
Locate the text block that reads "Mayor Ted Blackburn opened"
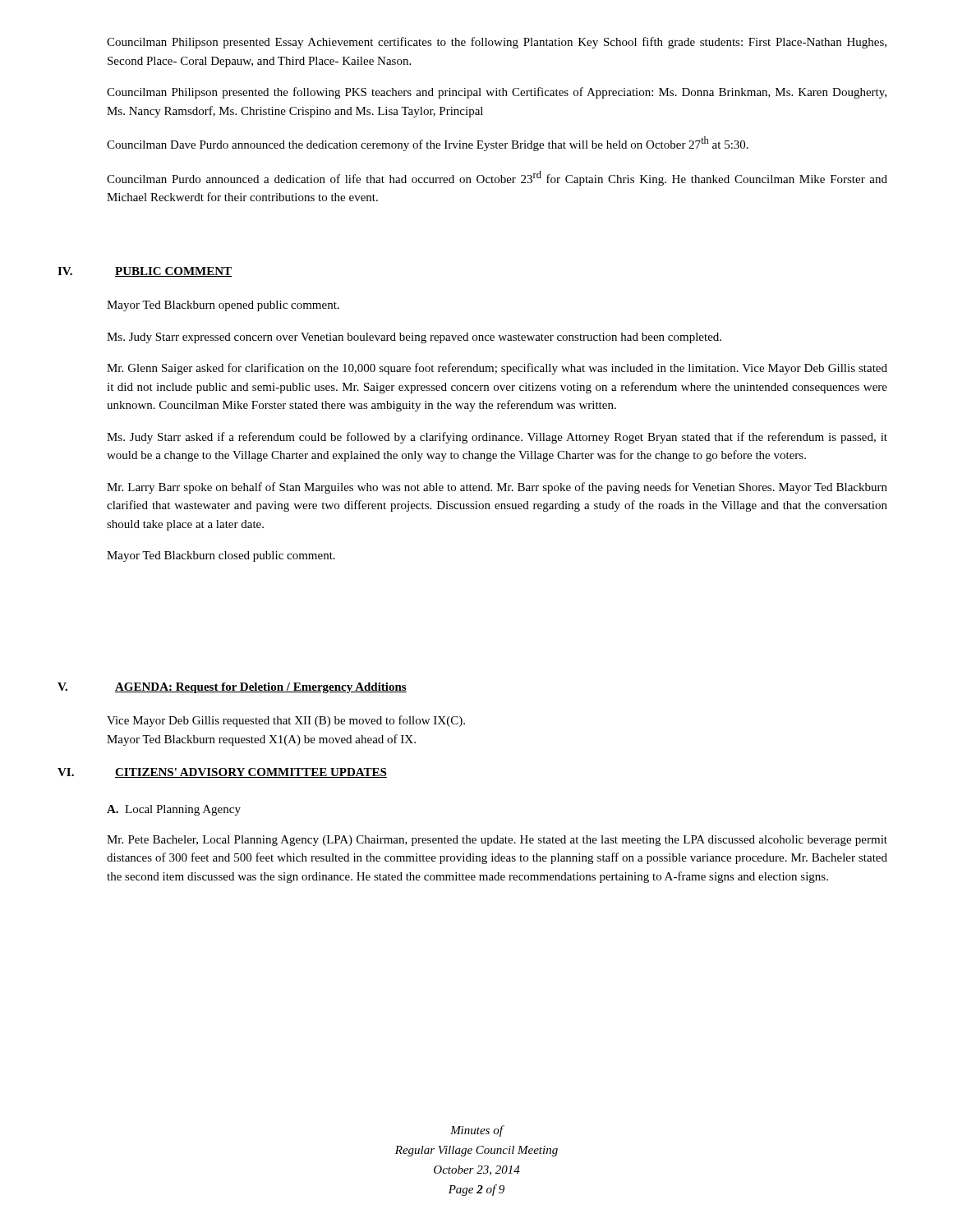click(223, 305)
